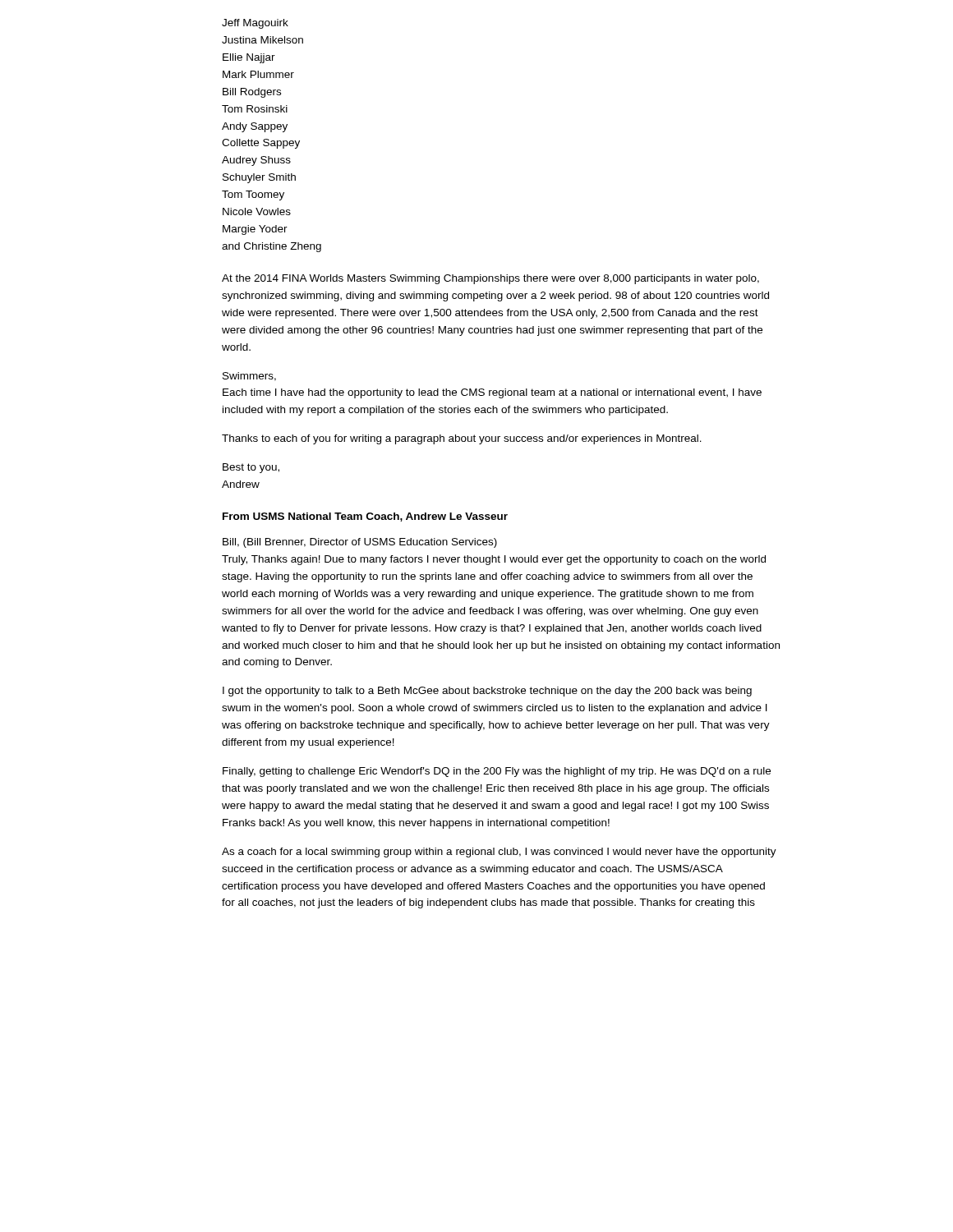Point to "Ellie Najjar"
The height and width of the screenshot is (1232, 953).
[248, 57]
